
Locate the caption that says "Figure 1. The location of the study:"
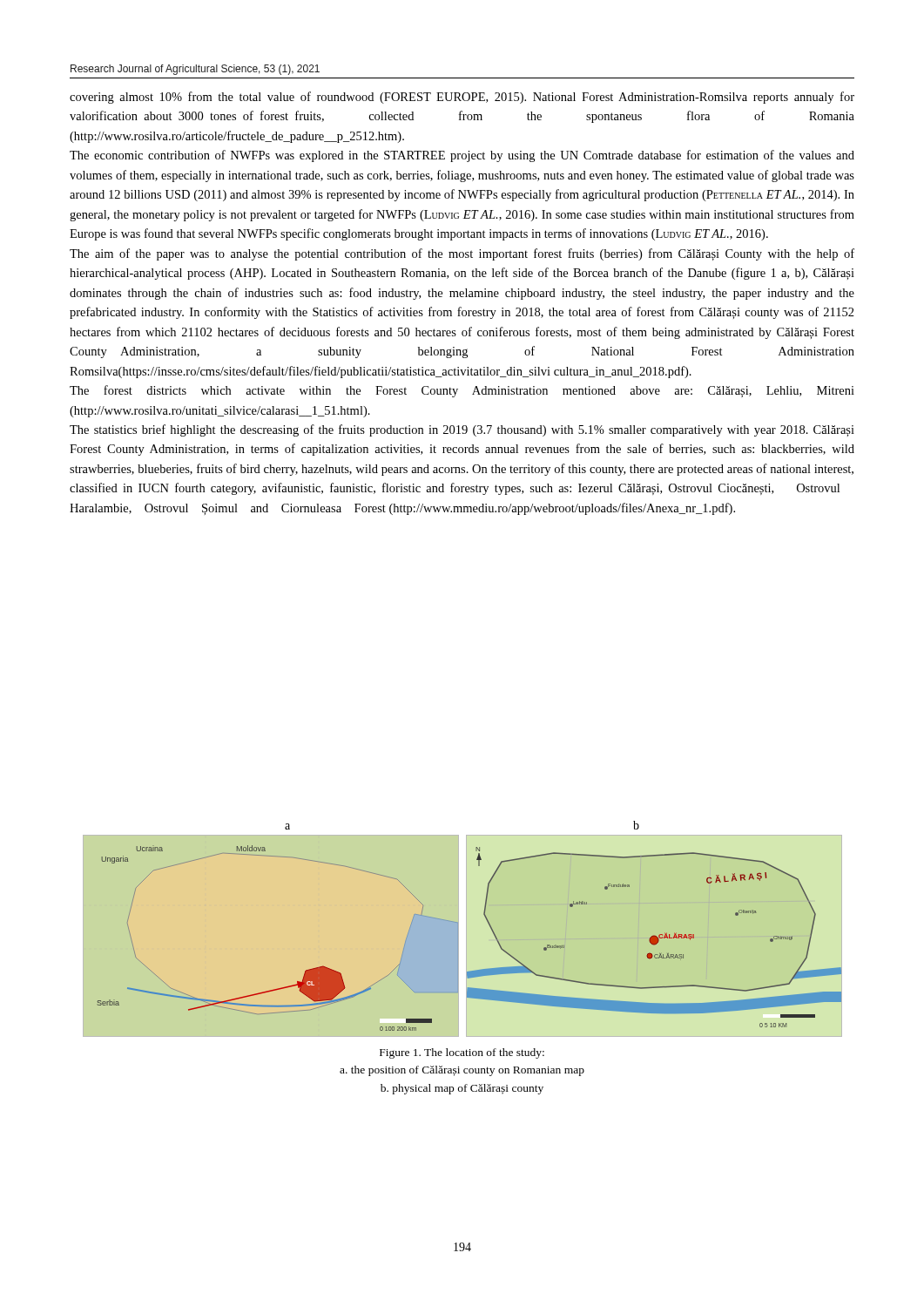[x=462, y=1070]
